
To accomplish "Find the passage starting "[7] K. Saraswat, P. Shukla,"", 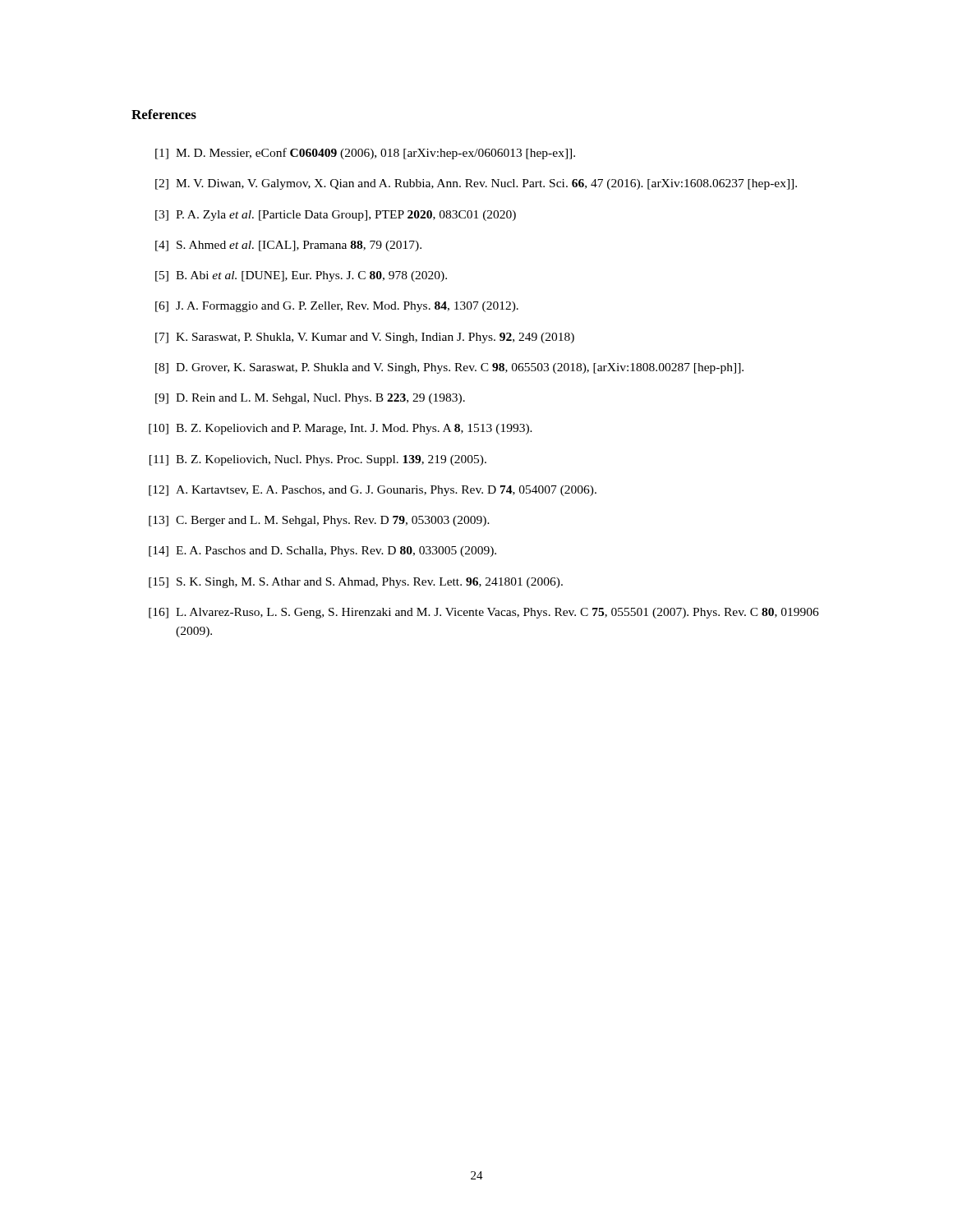I will point(476,336).
